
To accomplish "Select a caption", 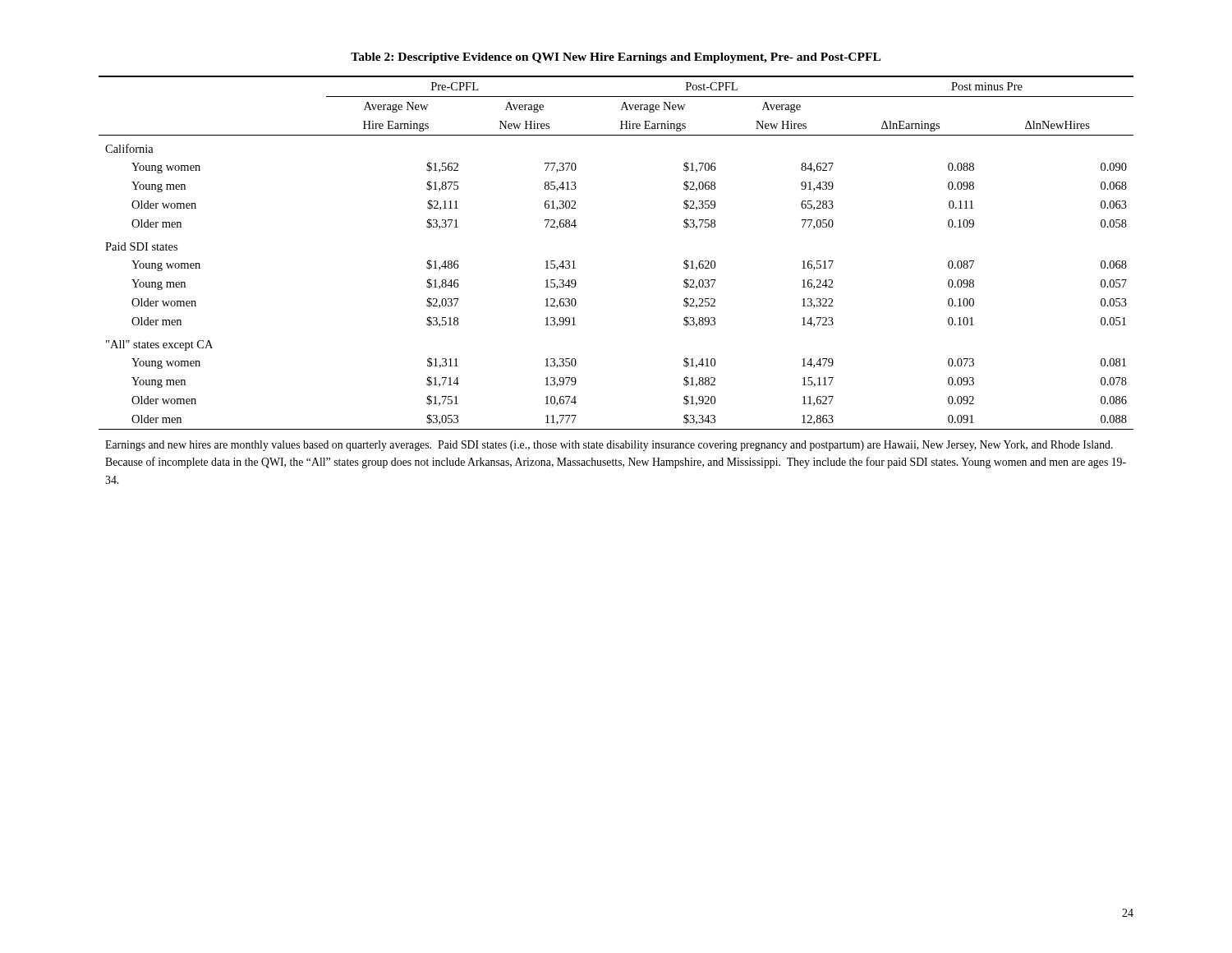I will coord(616,56).
